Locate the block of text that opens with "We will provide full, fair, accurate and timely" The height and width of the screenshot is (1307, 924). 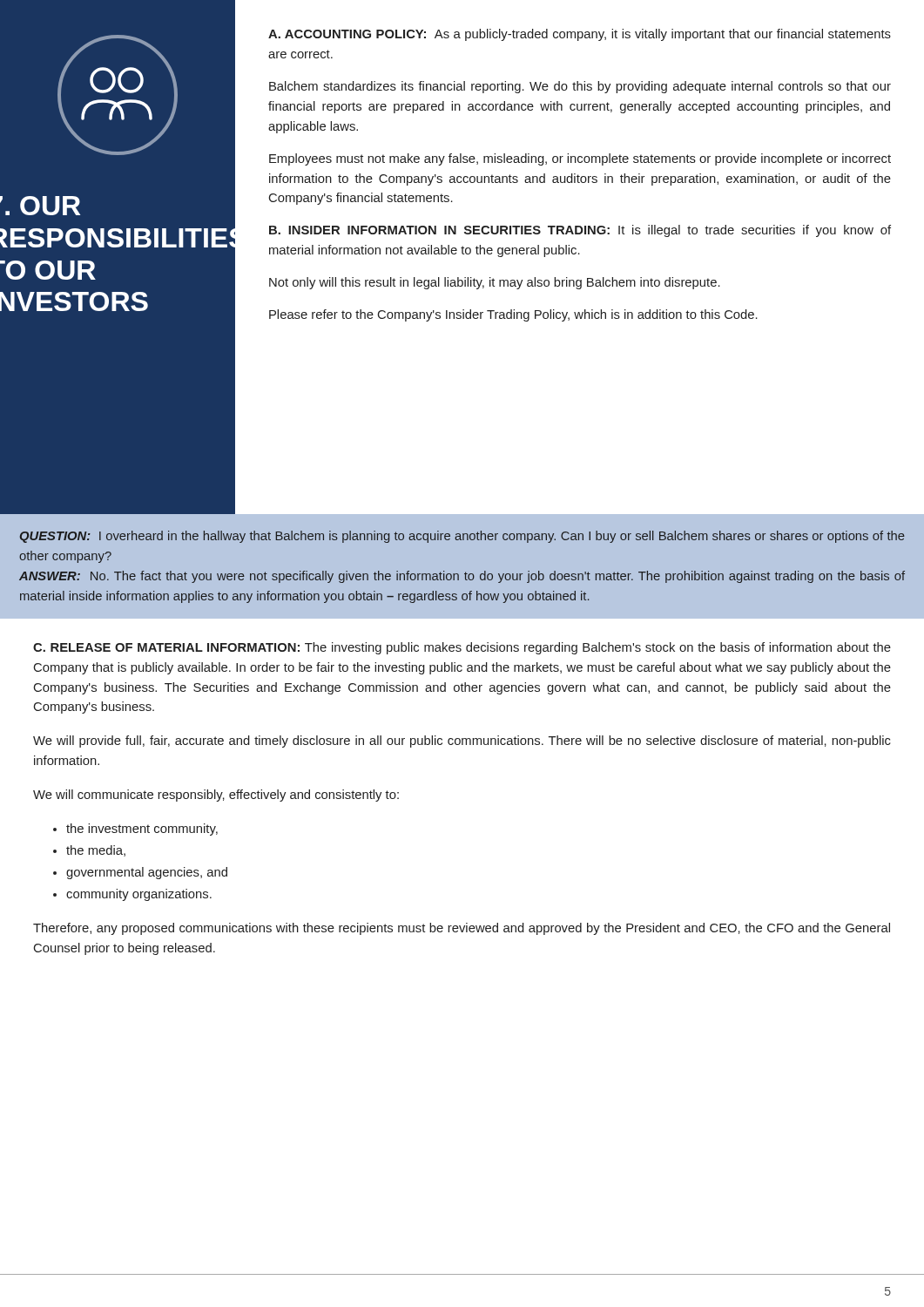coord(462,751)
